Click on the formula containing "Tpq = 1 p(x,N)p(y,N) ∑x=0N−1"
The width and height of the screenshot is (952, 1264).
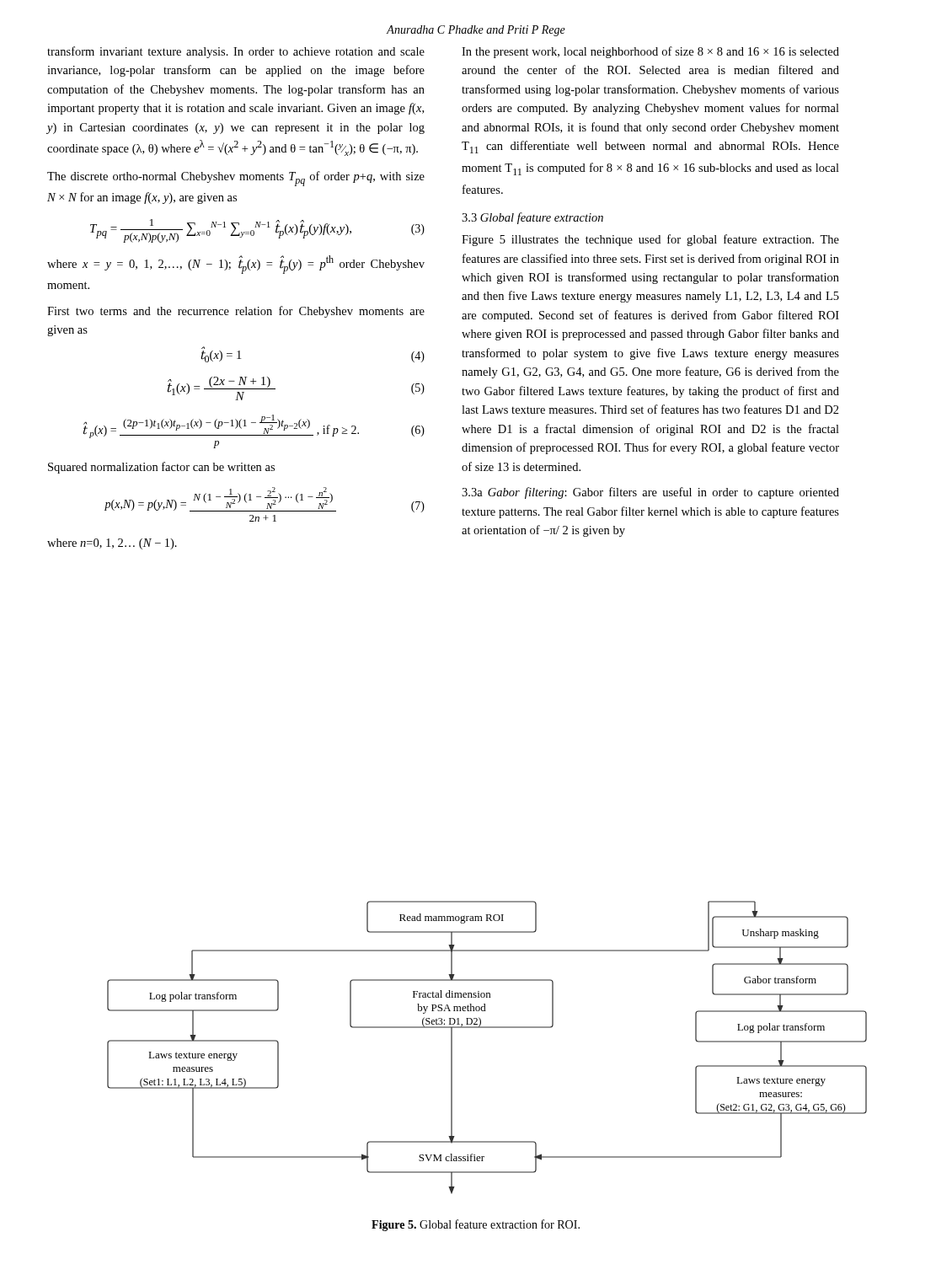click(236, 230)
